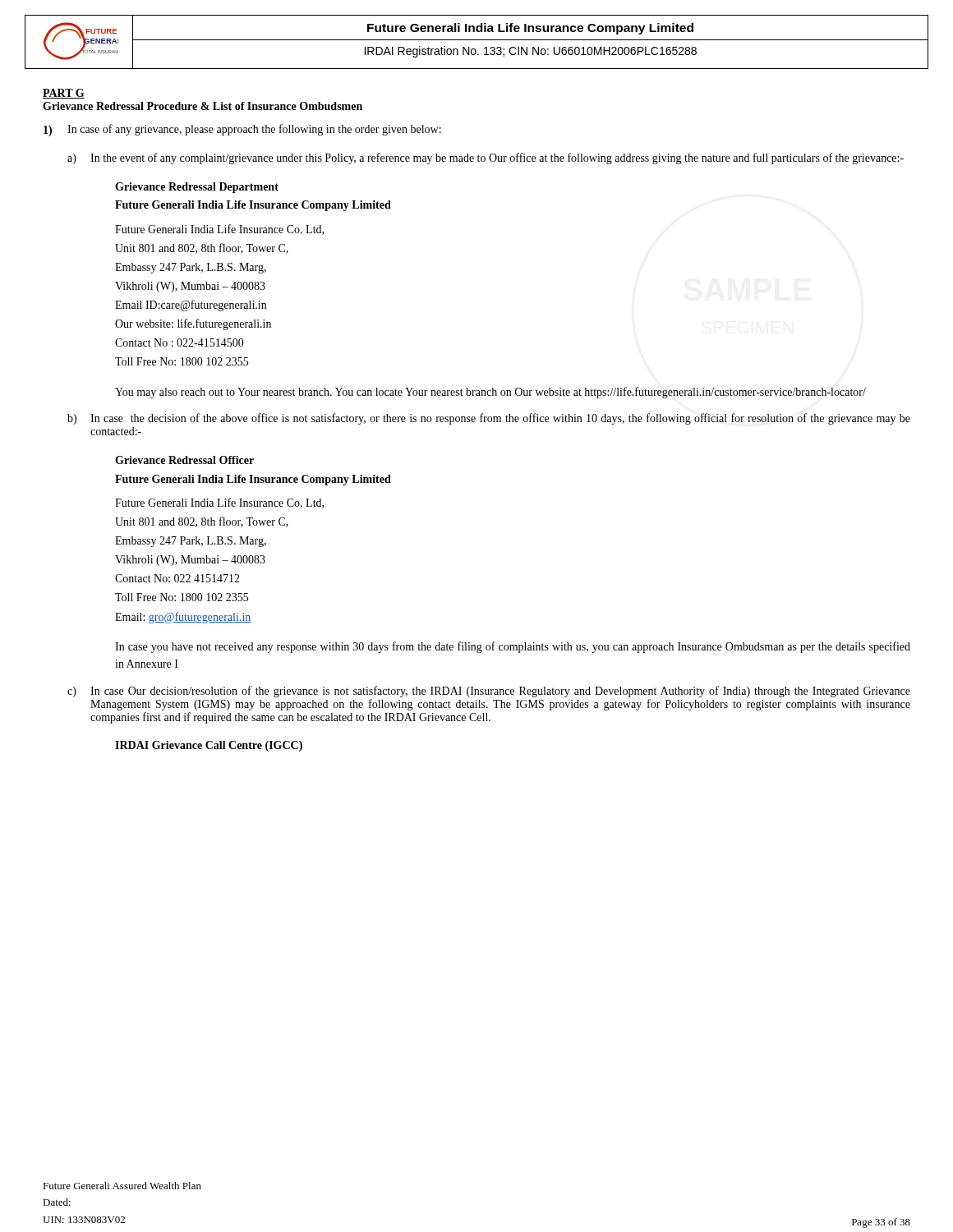Find the text starting "Grievance Redressal Officer Future Generali India"
This screenshot has width=953, height=1232.
coord(184,460)
